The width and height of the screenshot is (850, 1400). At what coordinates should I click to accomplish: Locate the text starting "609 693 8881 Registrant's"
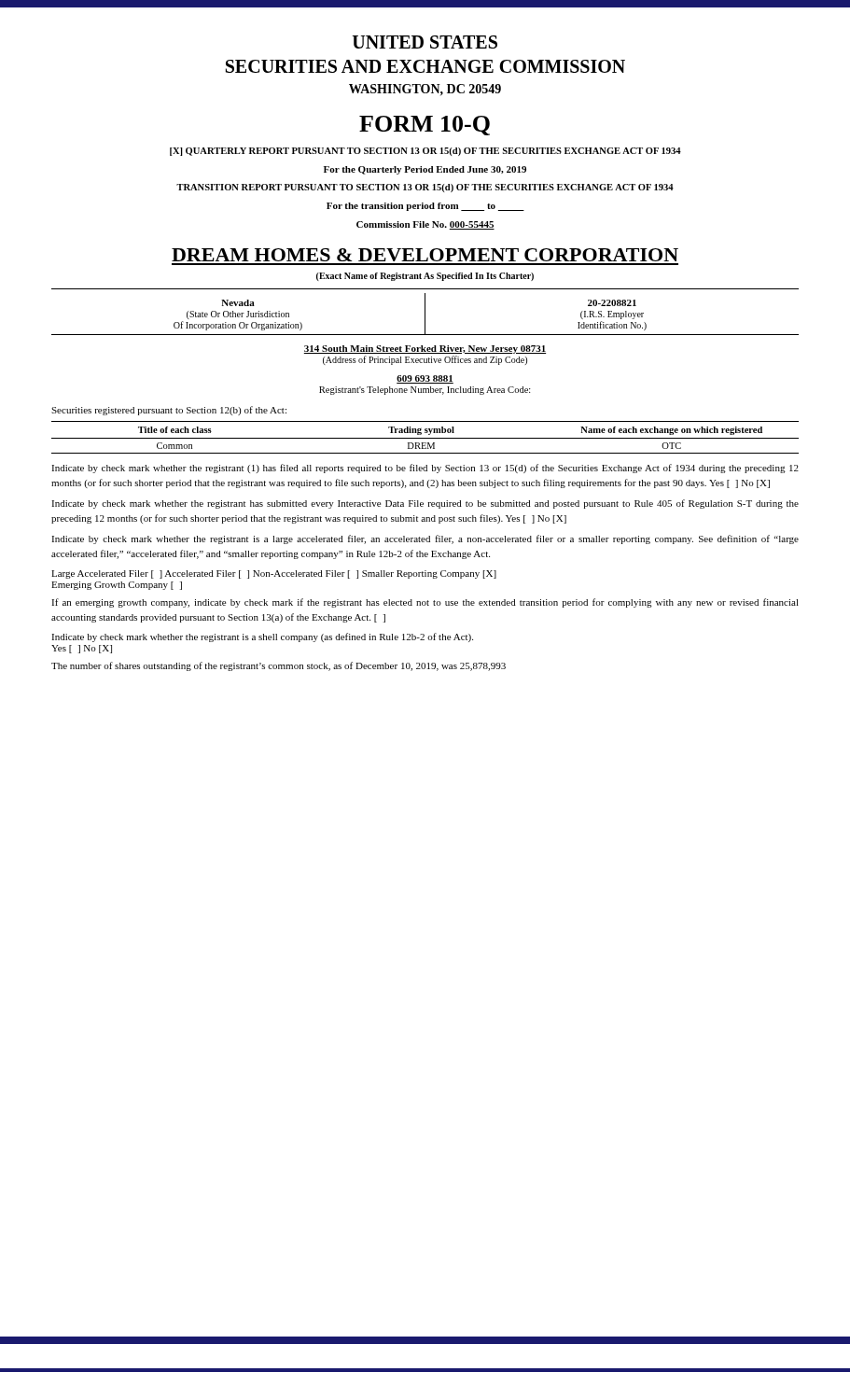point(425,384)
